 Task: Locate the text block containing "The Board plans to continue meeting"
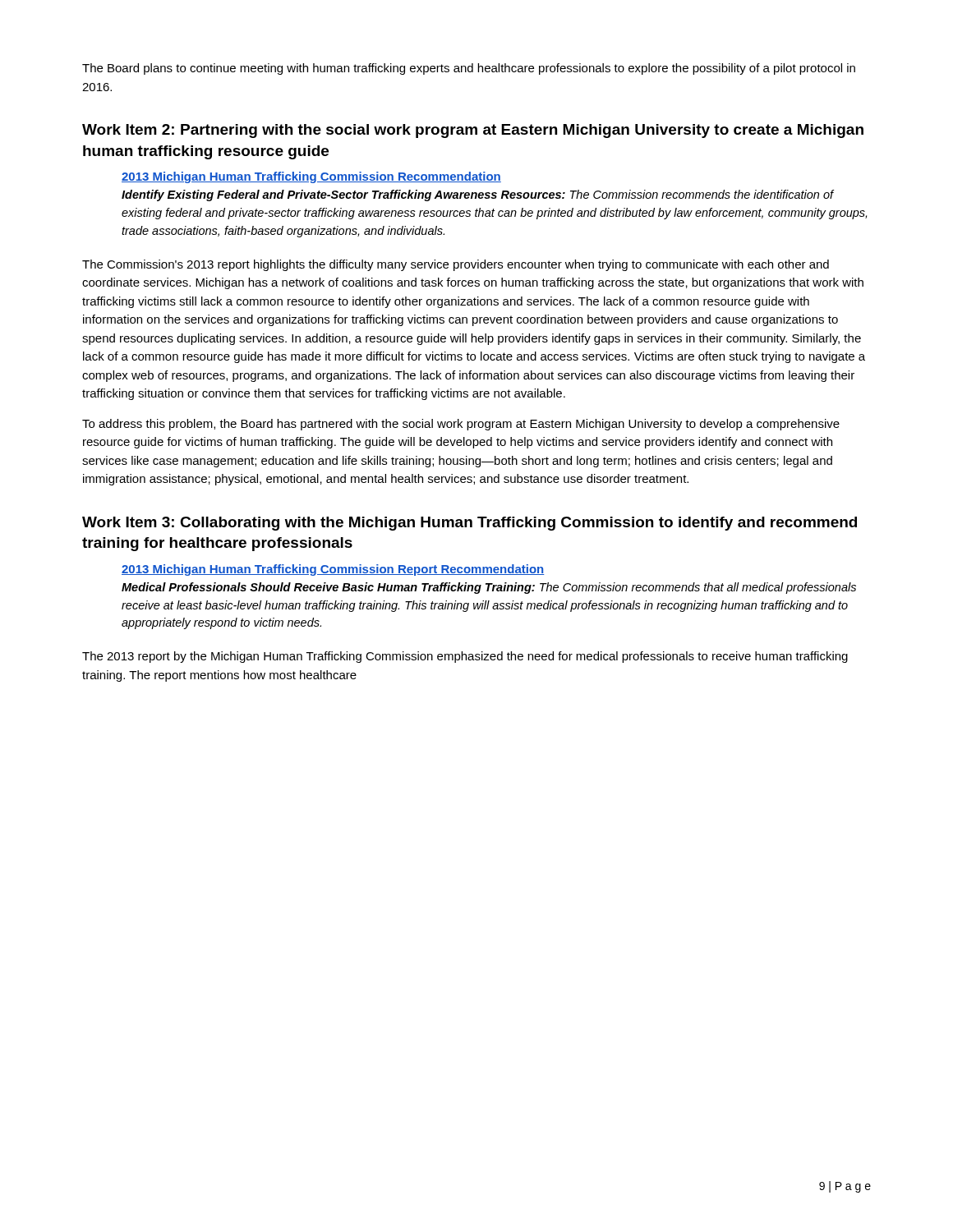coord(469,77)
